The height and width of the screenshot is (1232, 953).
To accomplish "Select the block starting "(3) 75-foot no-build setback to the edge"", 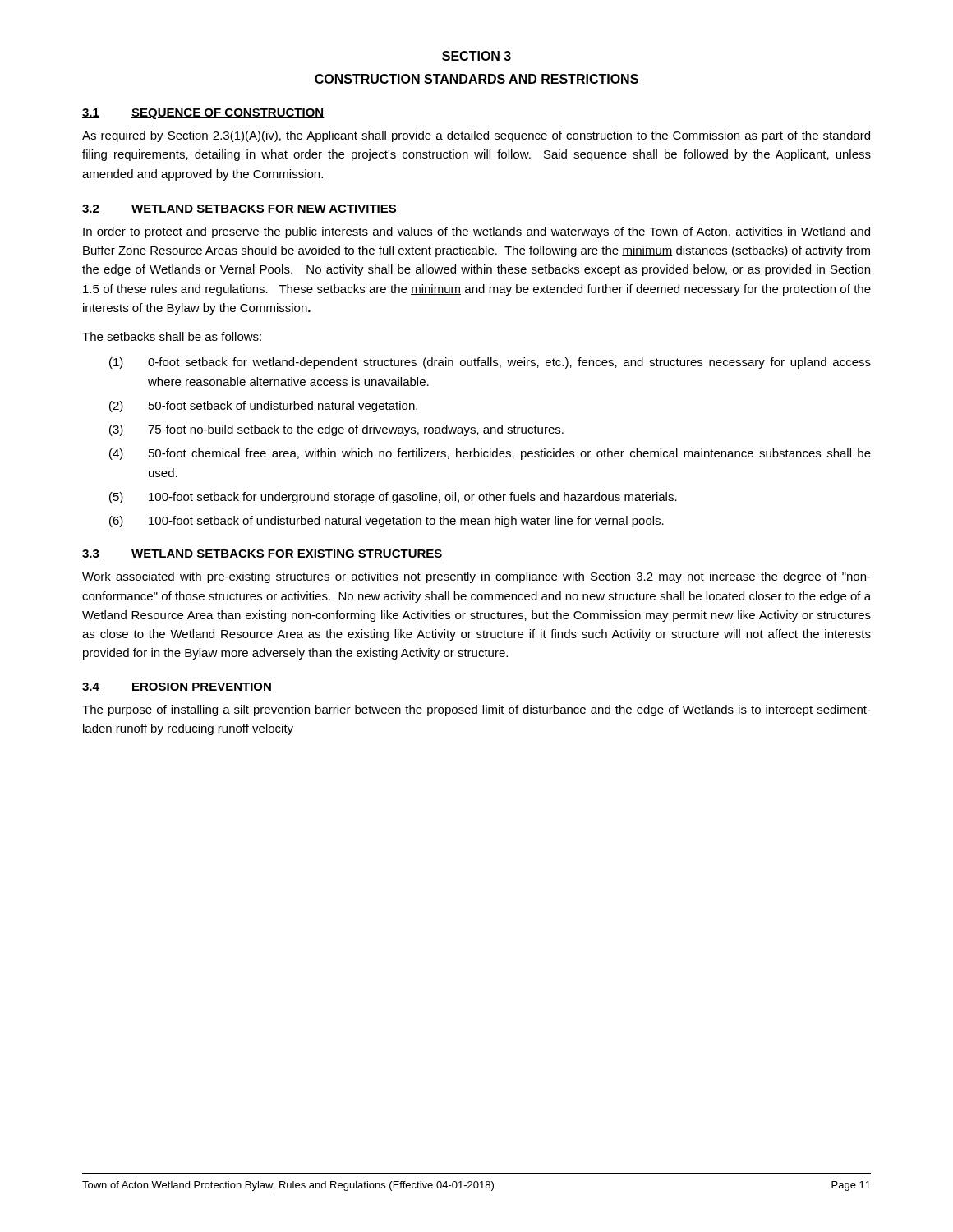I will click(476, 429).
